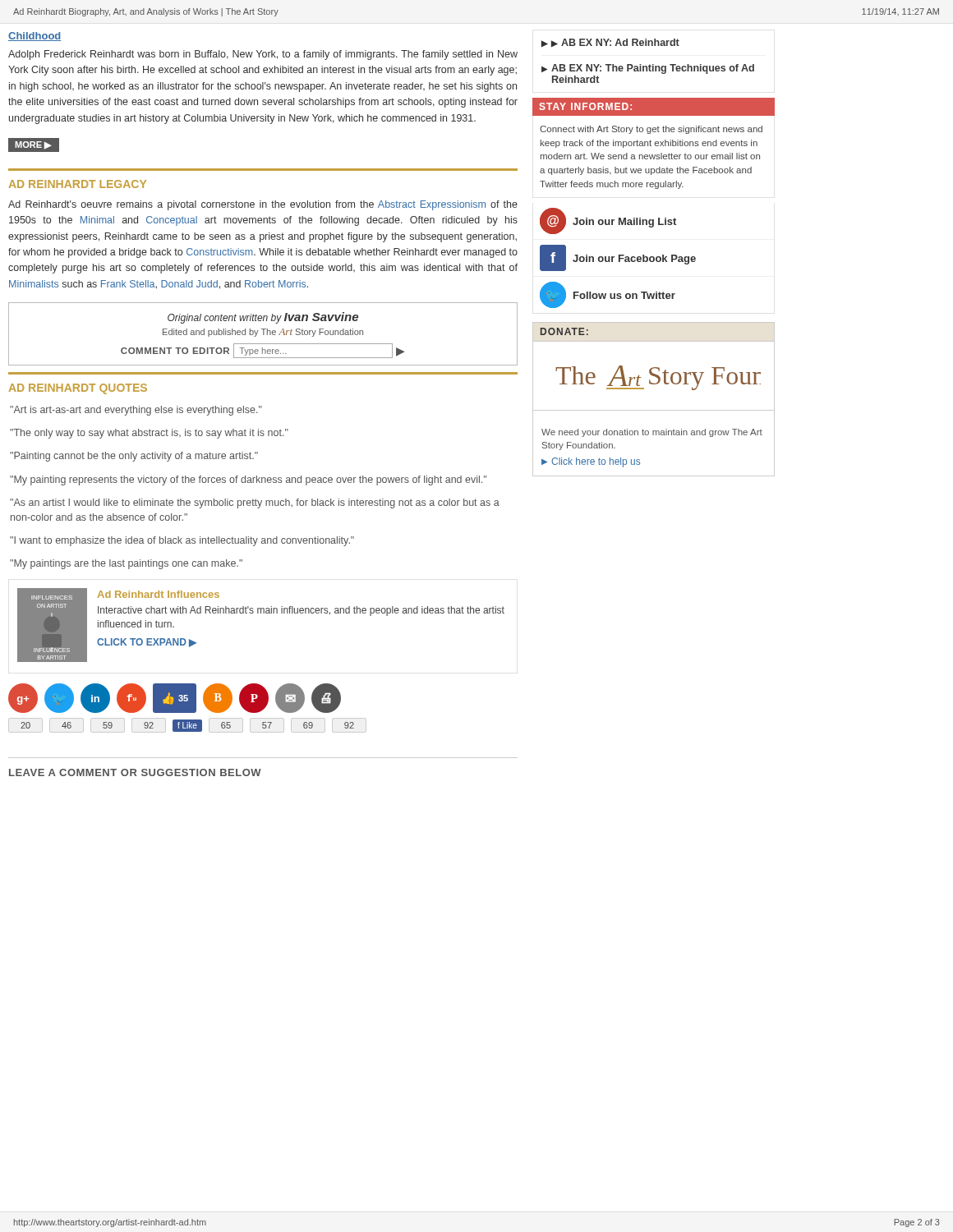Point to the text starting ""The only way"

pyautogui.click(x=264, y=433)
